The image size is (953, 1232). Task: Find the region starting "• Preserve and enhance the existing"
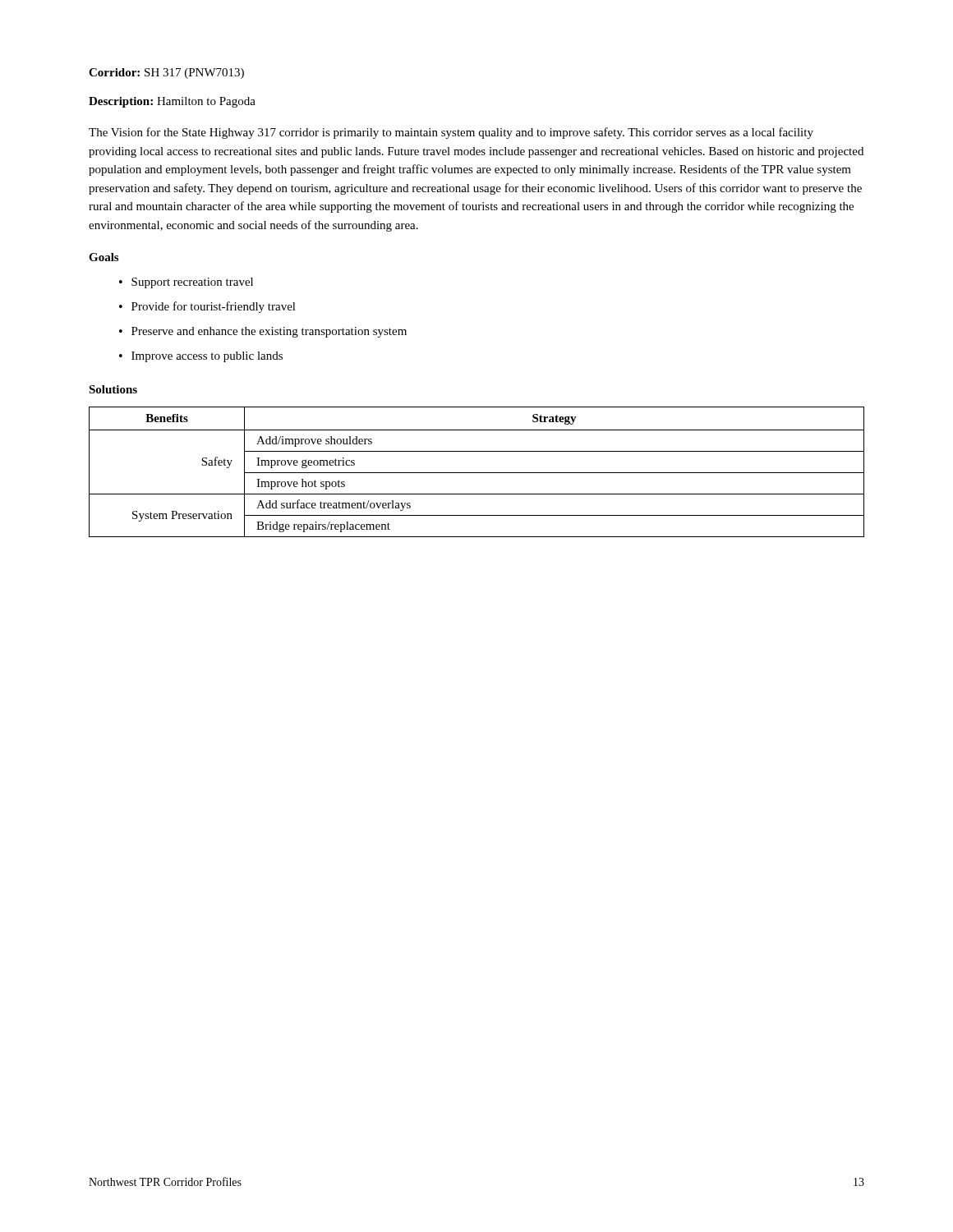tap(263, 332)
